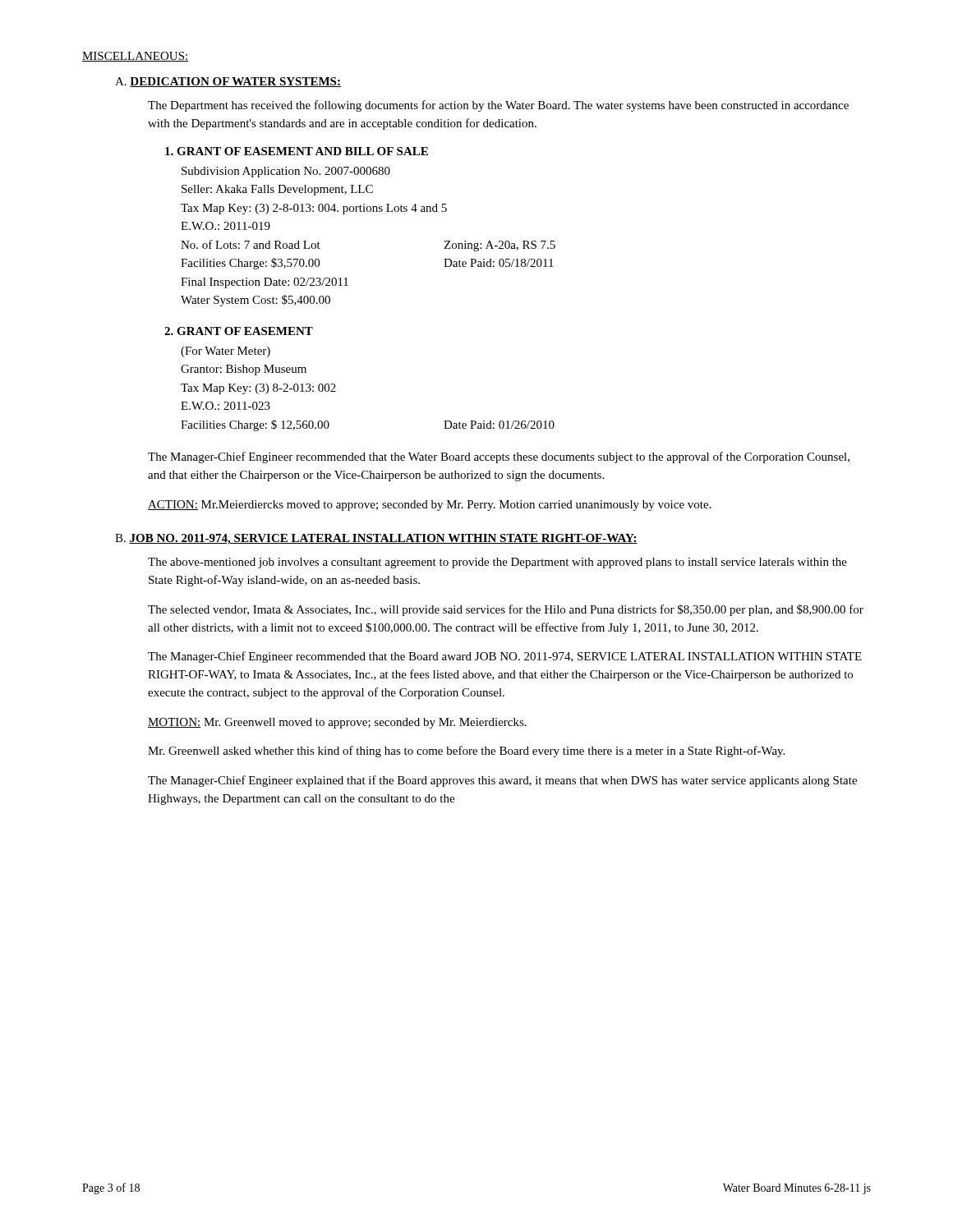Locate the text block starting "GRANT OF EASEMENT"
The width and height of the screenshot is (953, 1232).
click(297, 151)
